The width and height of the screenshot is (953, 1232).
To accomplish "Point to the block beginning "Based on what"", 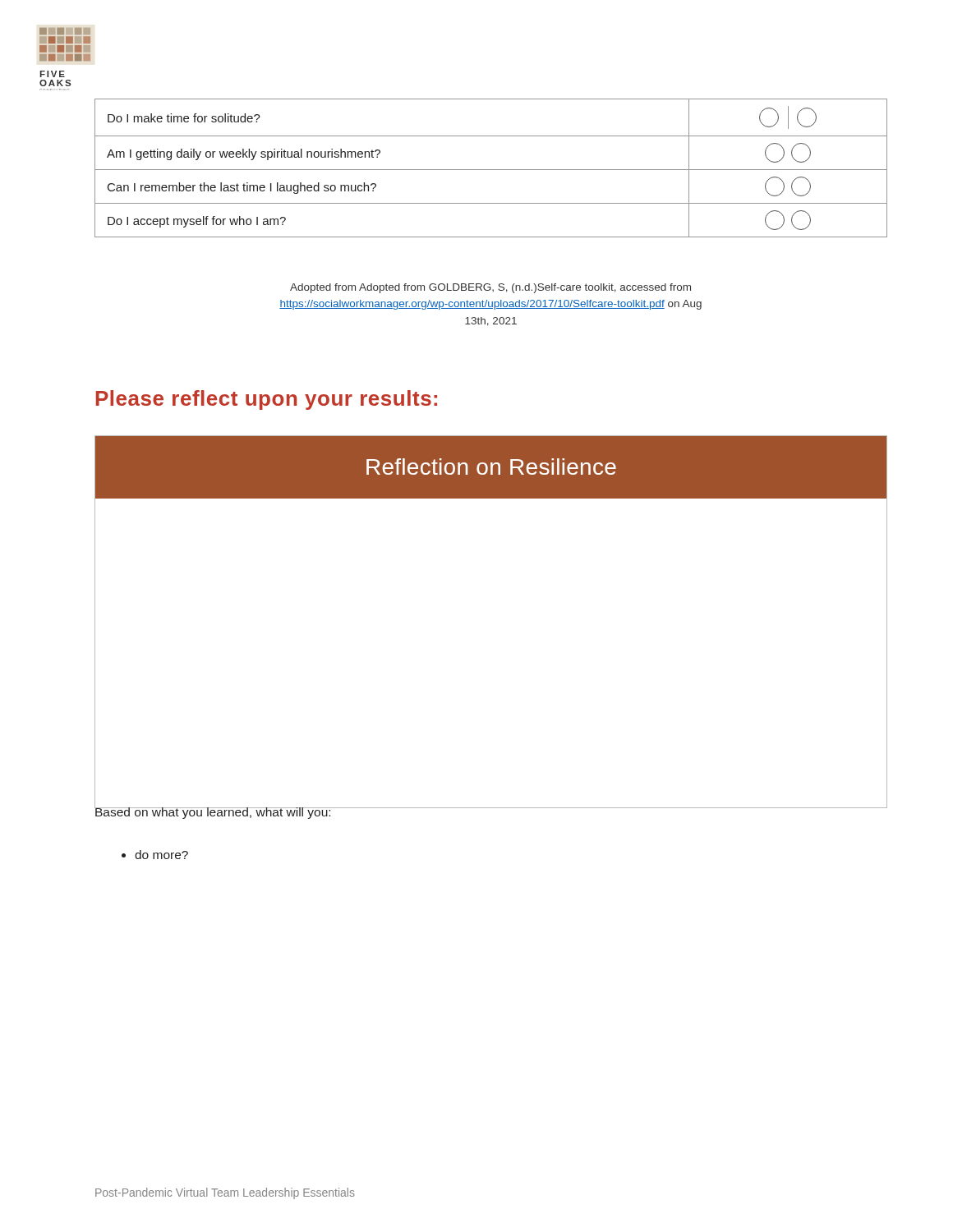I will click(x=213, y=812).
